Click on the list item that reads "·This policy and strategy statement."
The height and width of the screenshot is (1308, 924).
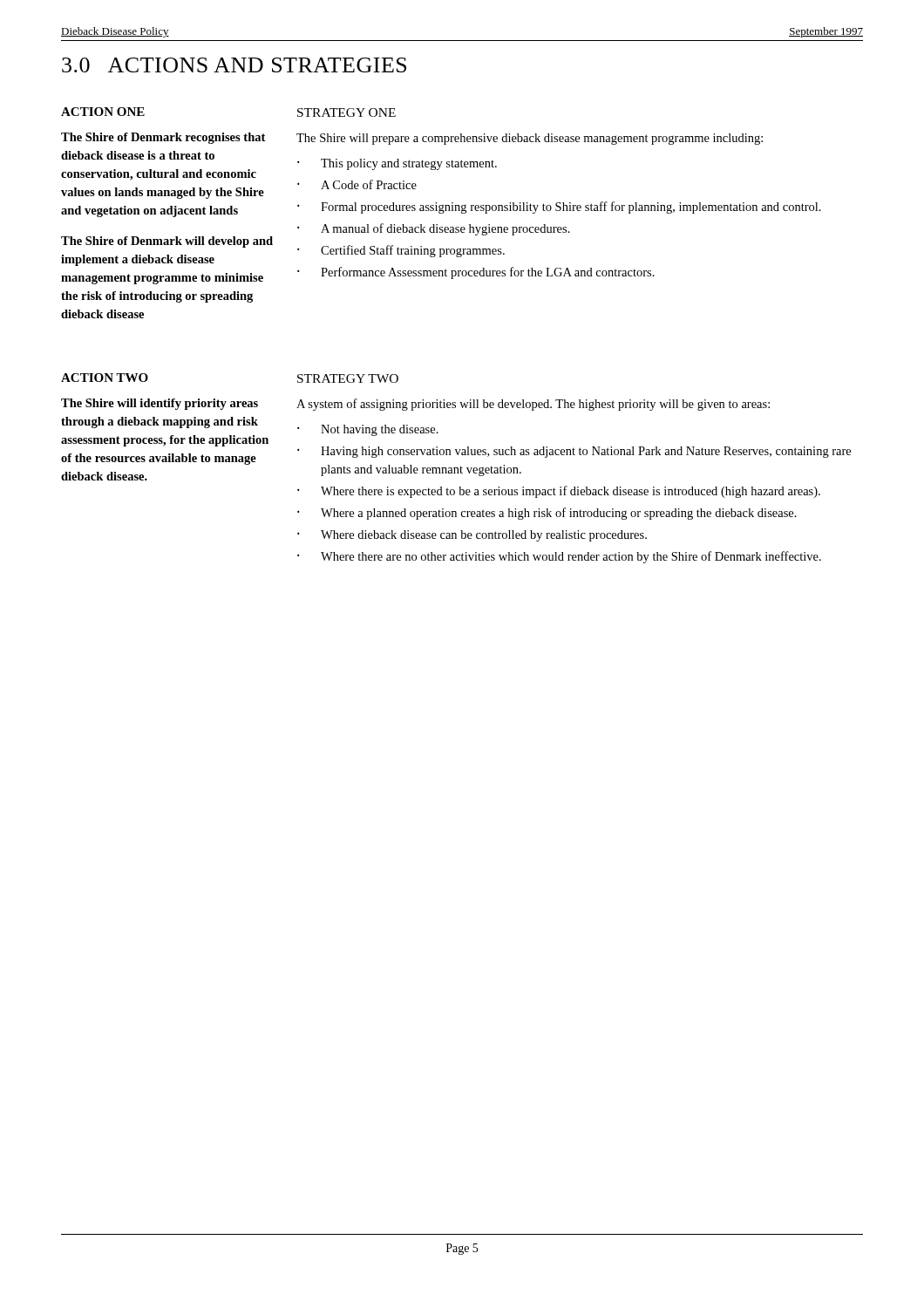click(x=397, y=164)
